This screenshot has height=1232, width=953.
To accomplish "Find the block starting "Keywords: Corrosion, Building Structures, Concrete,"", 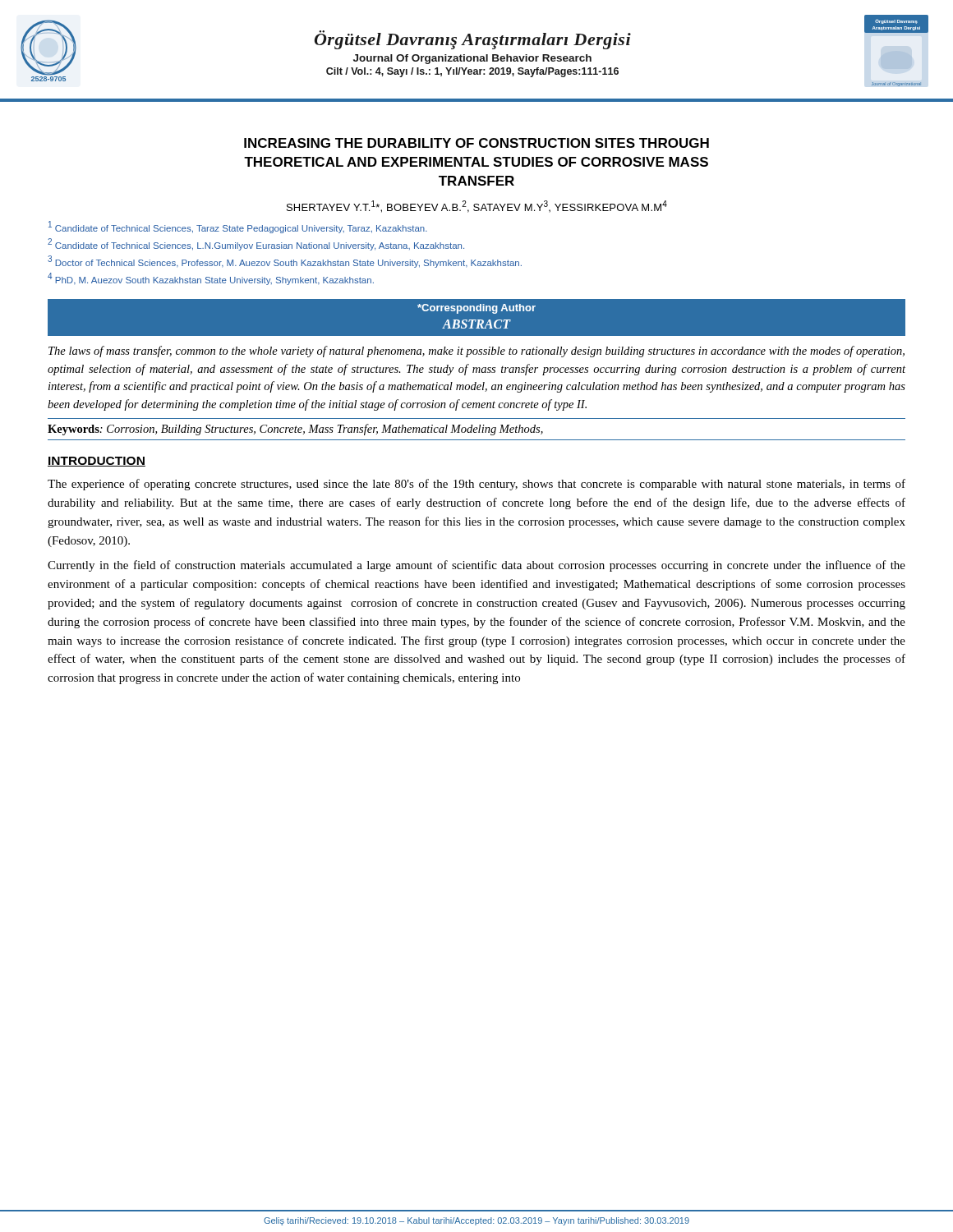I will pos(476,429).
